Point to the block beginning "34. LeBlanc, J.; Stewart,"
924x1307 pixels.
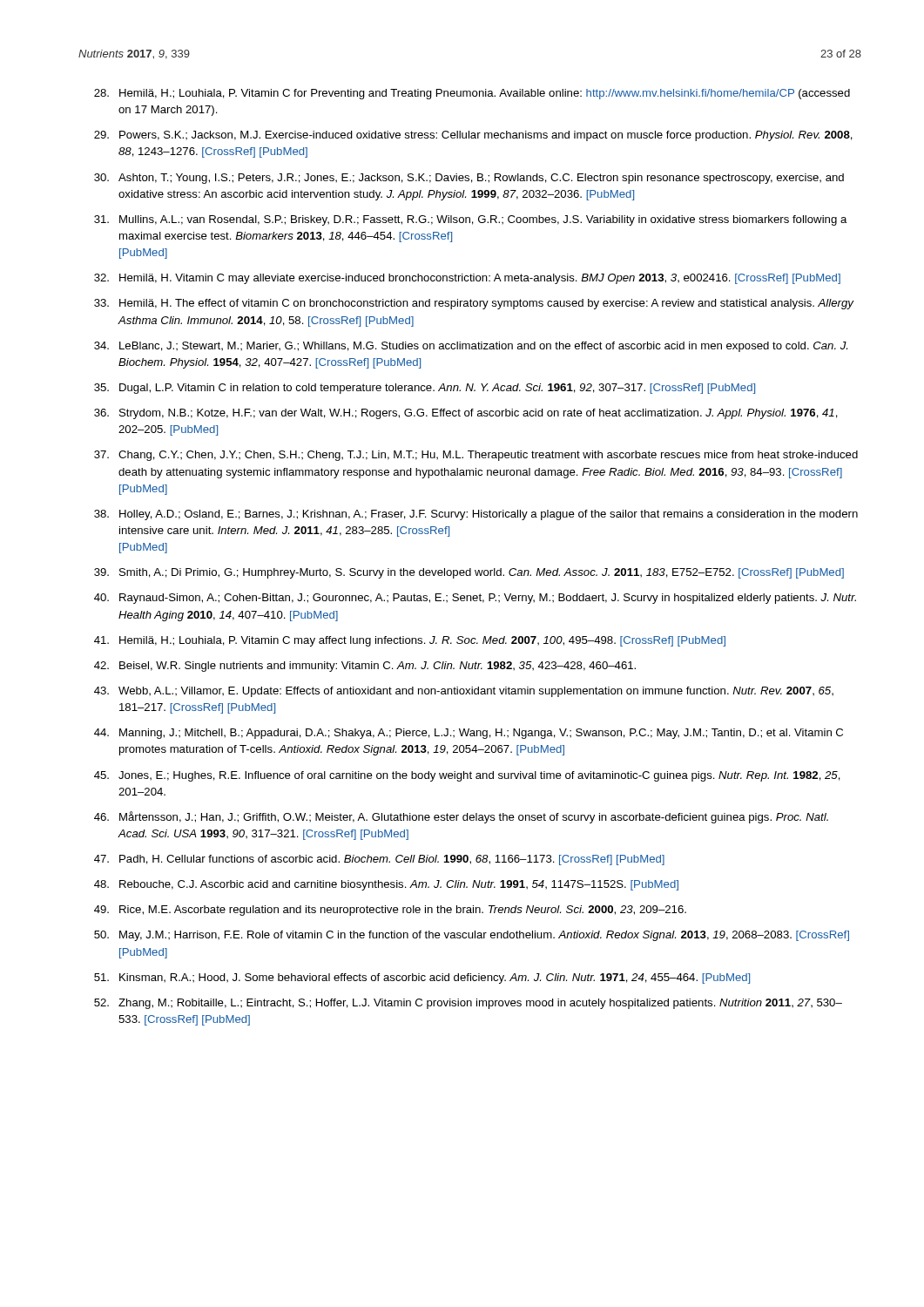point(470,354)
